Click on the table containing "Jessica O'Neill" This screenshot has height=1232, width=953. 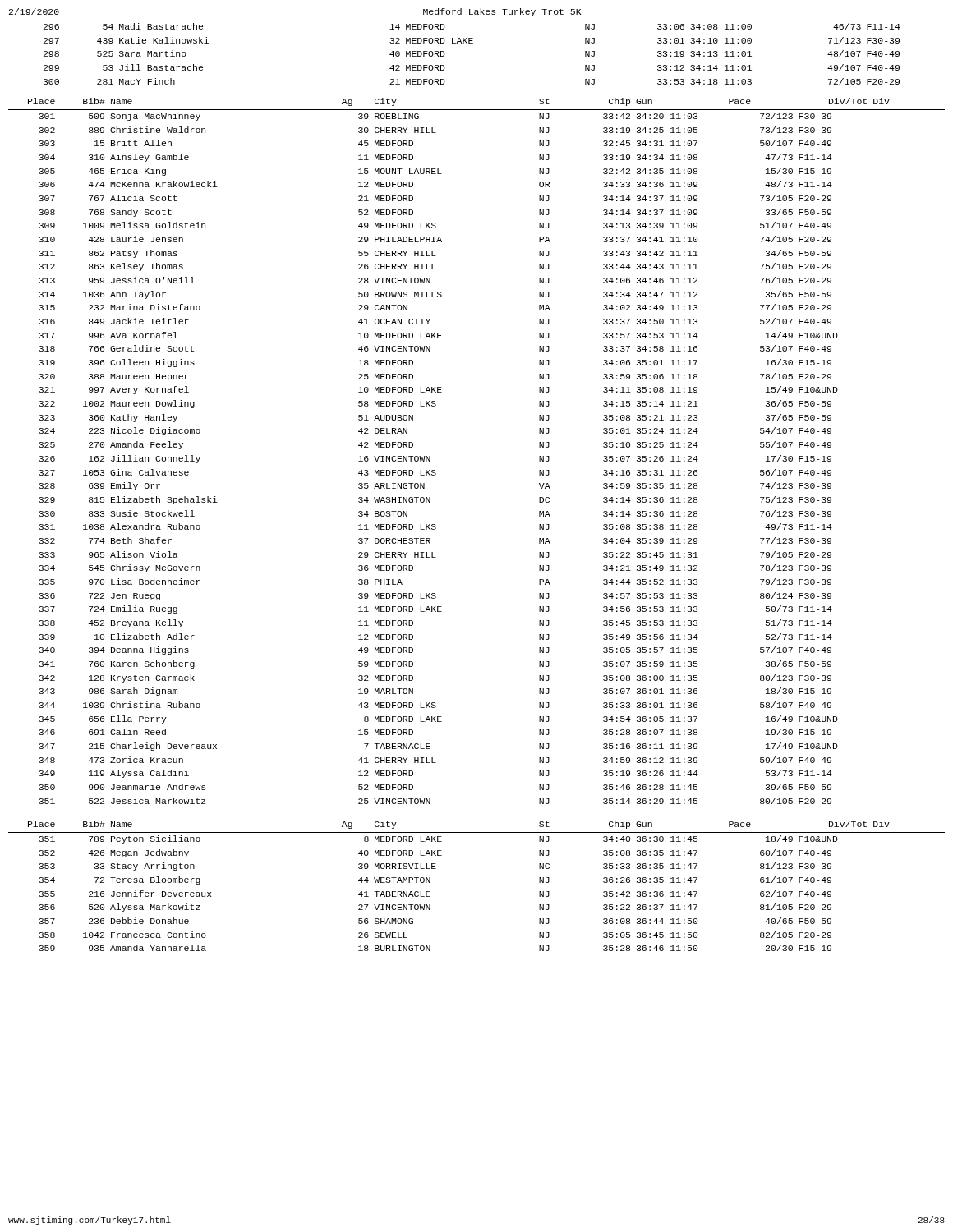[x=476, y=452]
